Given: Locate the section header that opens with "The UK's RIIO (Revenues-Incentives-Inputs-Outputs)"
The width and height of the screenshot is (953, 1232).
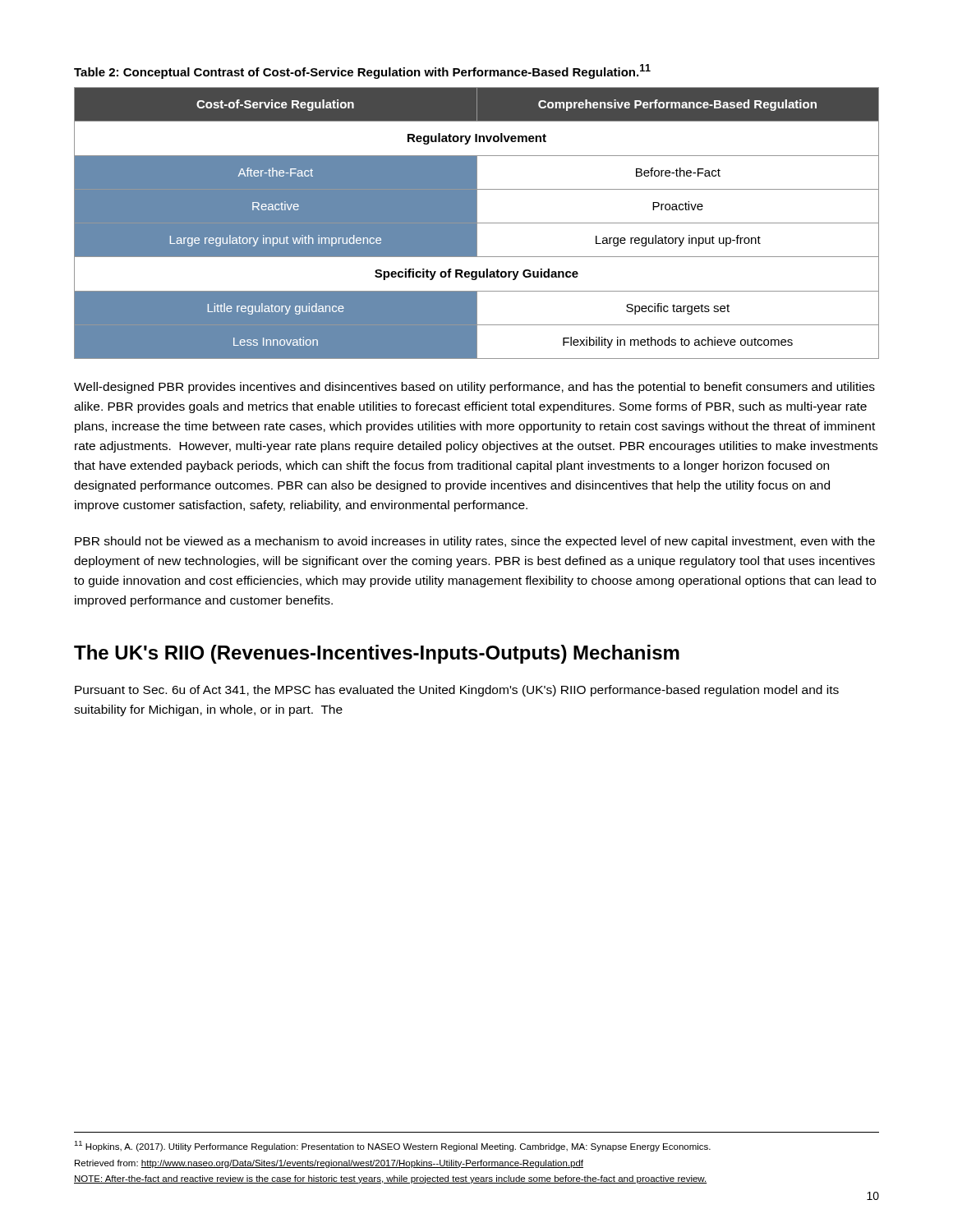Looking at the screenshot, I should [x=476, y=653].
